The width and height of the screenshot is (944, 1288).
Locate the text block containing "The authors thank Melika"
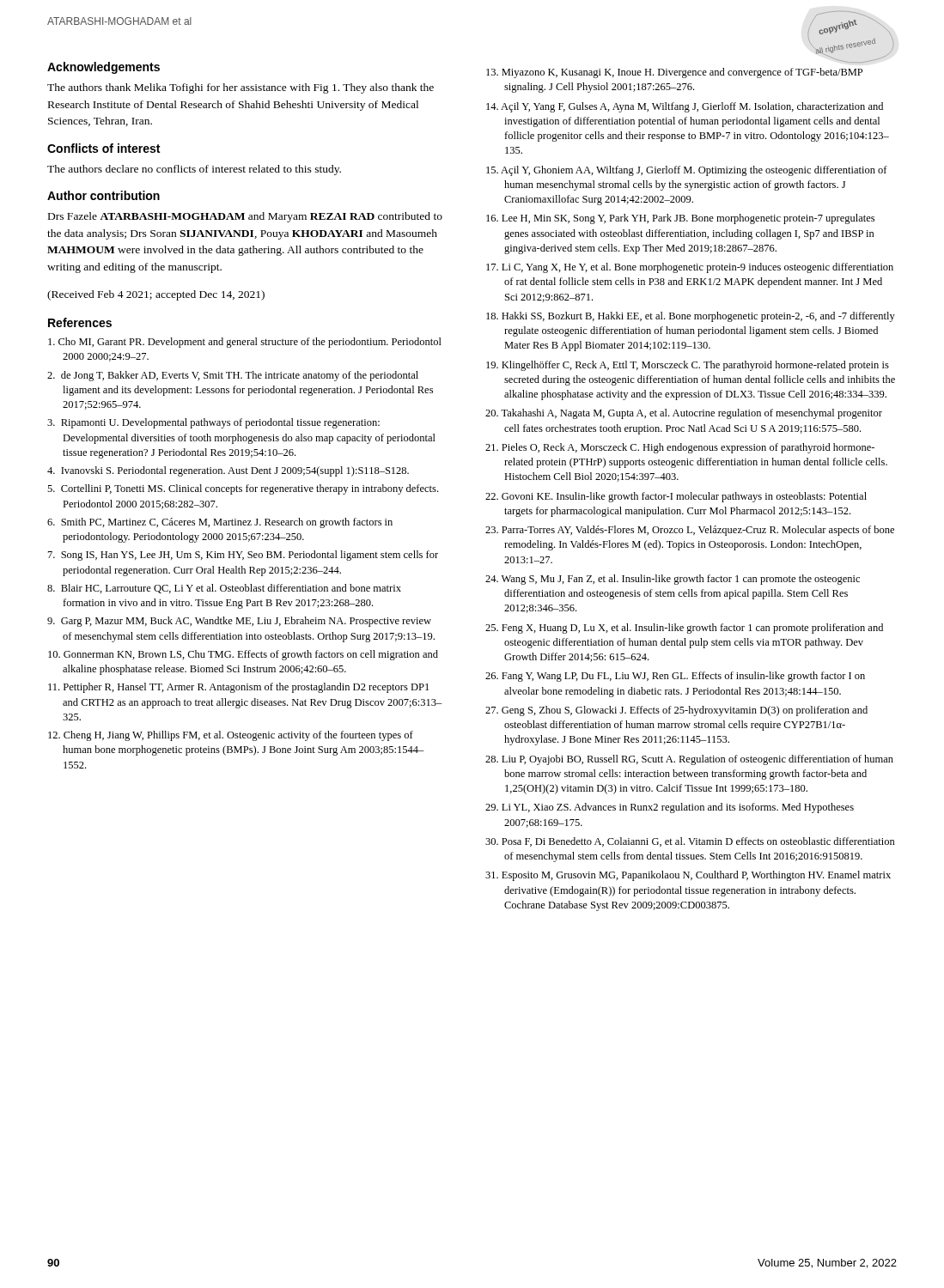pos(241,104)
